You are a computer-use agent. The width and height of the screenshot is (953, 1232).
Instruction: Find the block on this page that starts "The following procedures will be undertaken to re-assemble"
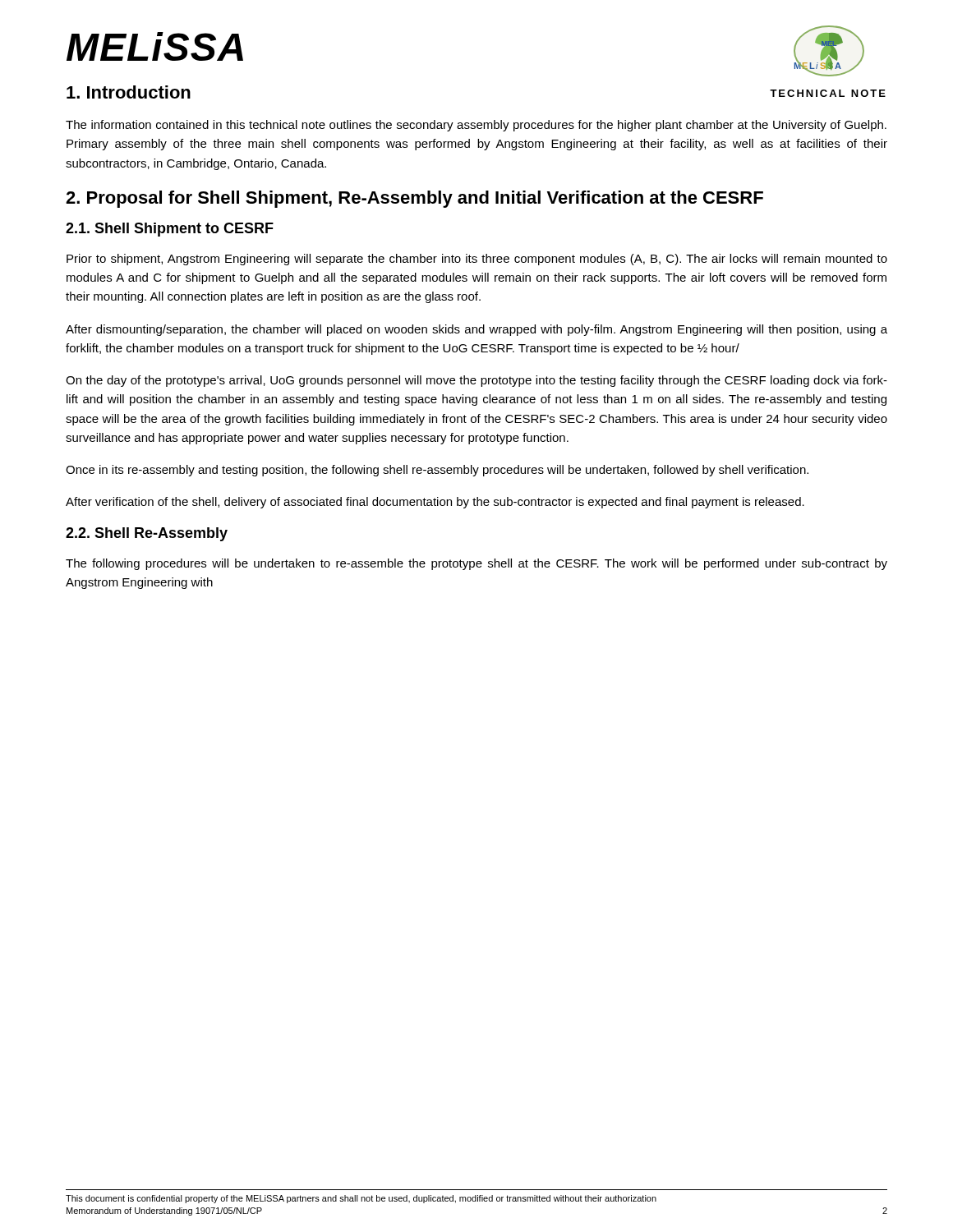(476, 572)
